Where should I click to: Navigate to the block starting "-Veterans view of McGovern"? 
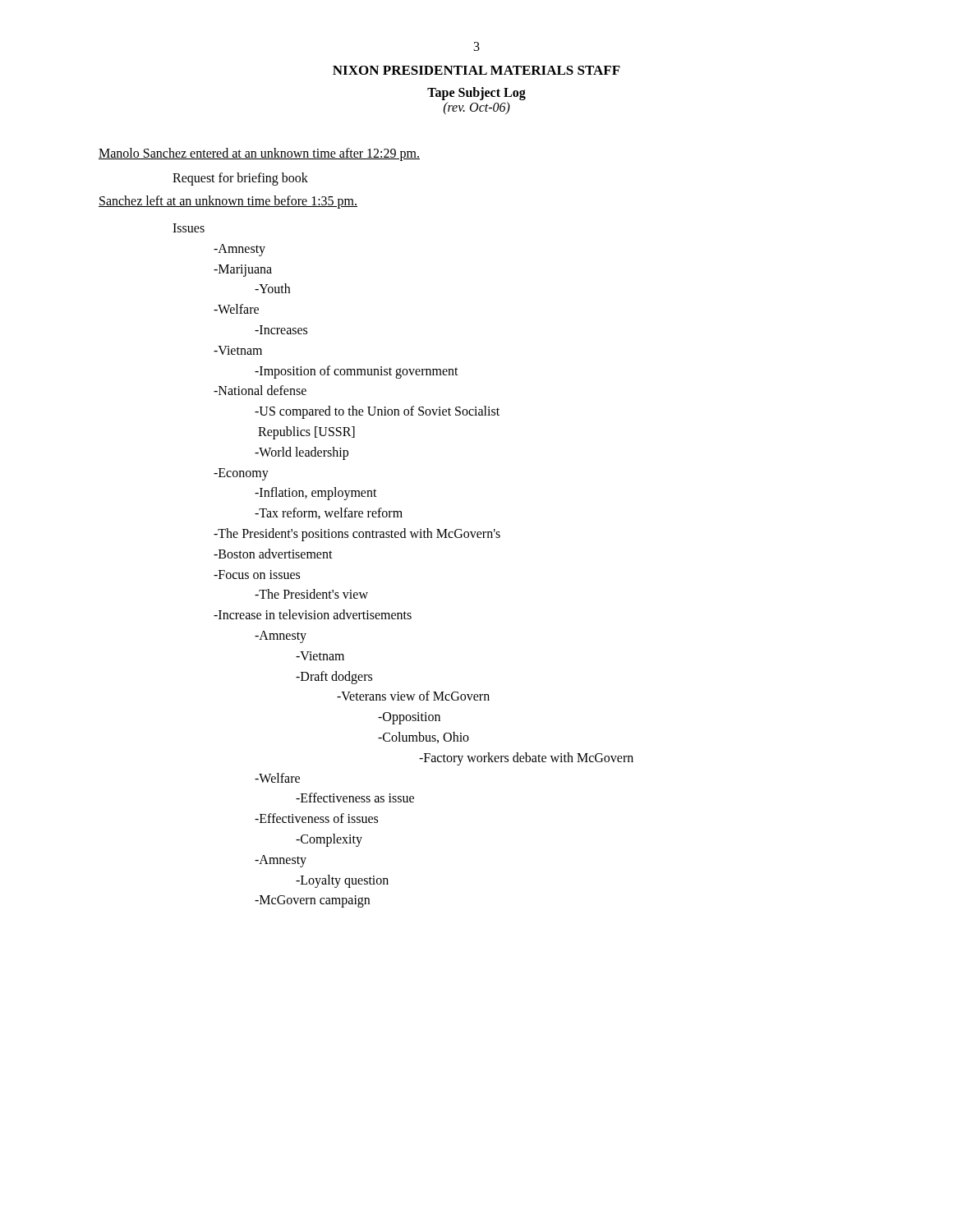tap(413, 696)
